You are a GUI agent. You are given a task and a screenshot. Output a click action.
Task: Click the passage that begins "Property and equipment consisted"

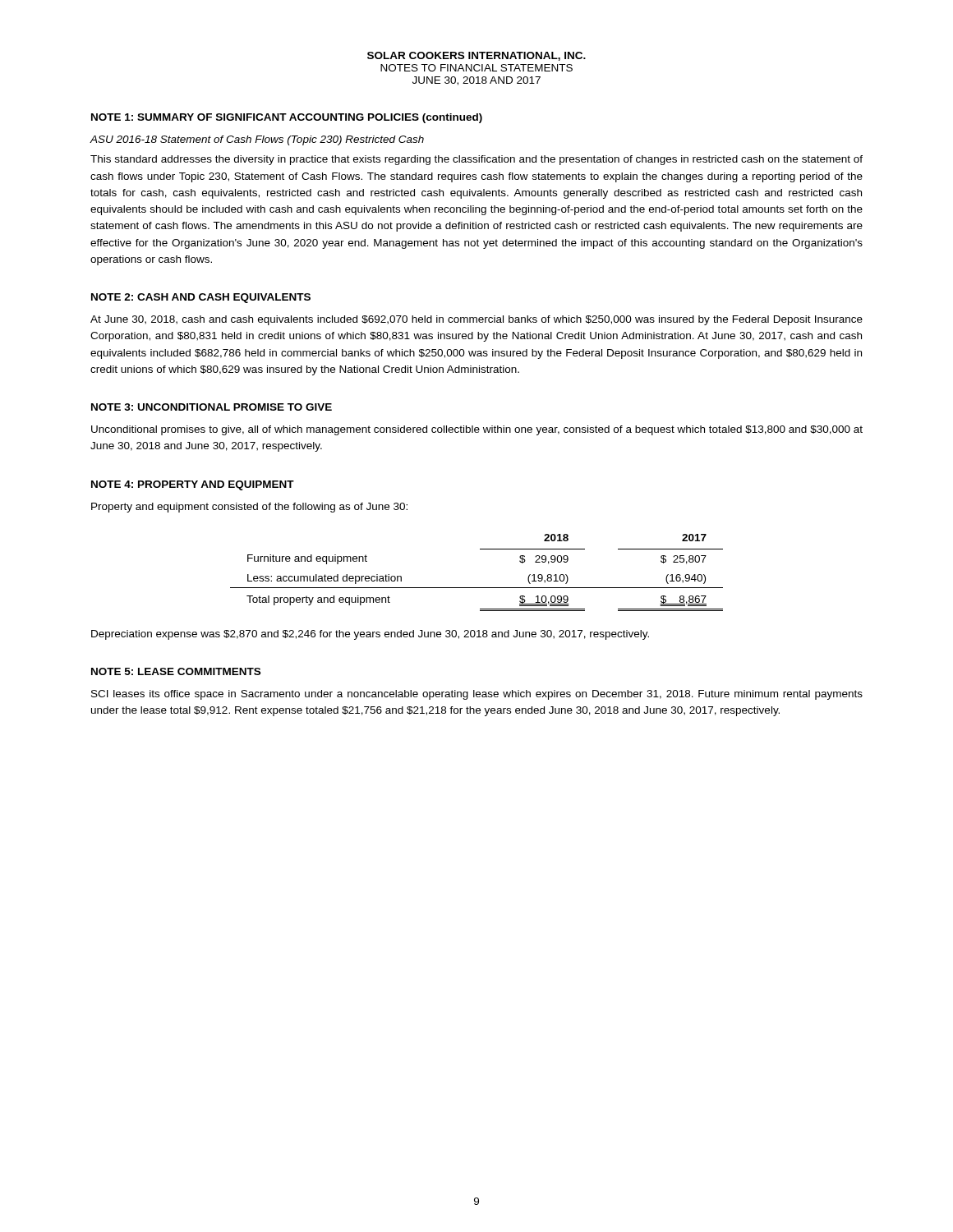point(249,506)
